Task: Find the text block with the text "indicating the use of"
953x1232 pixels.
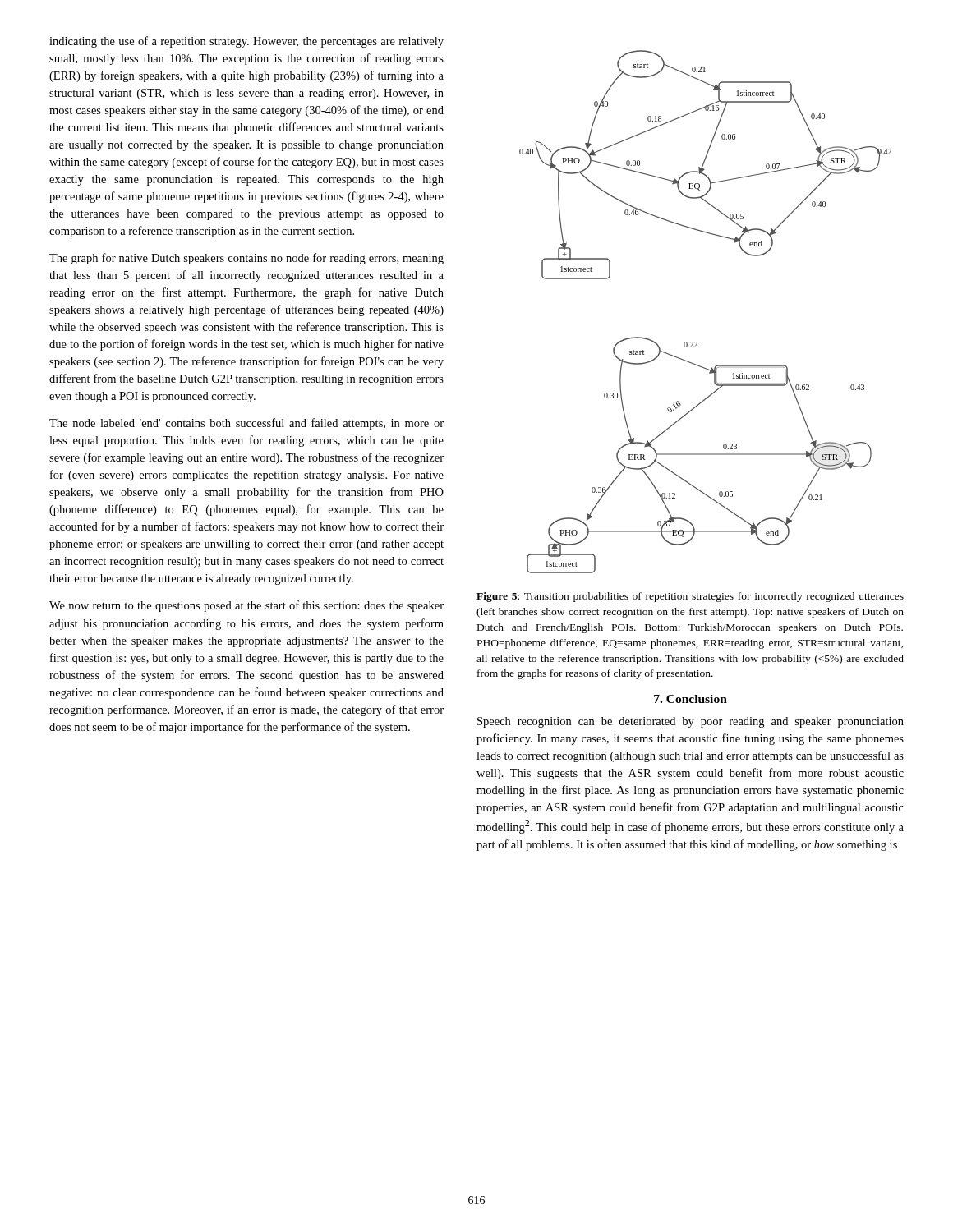Action: 246,136
